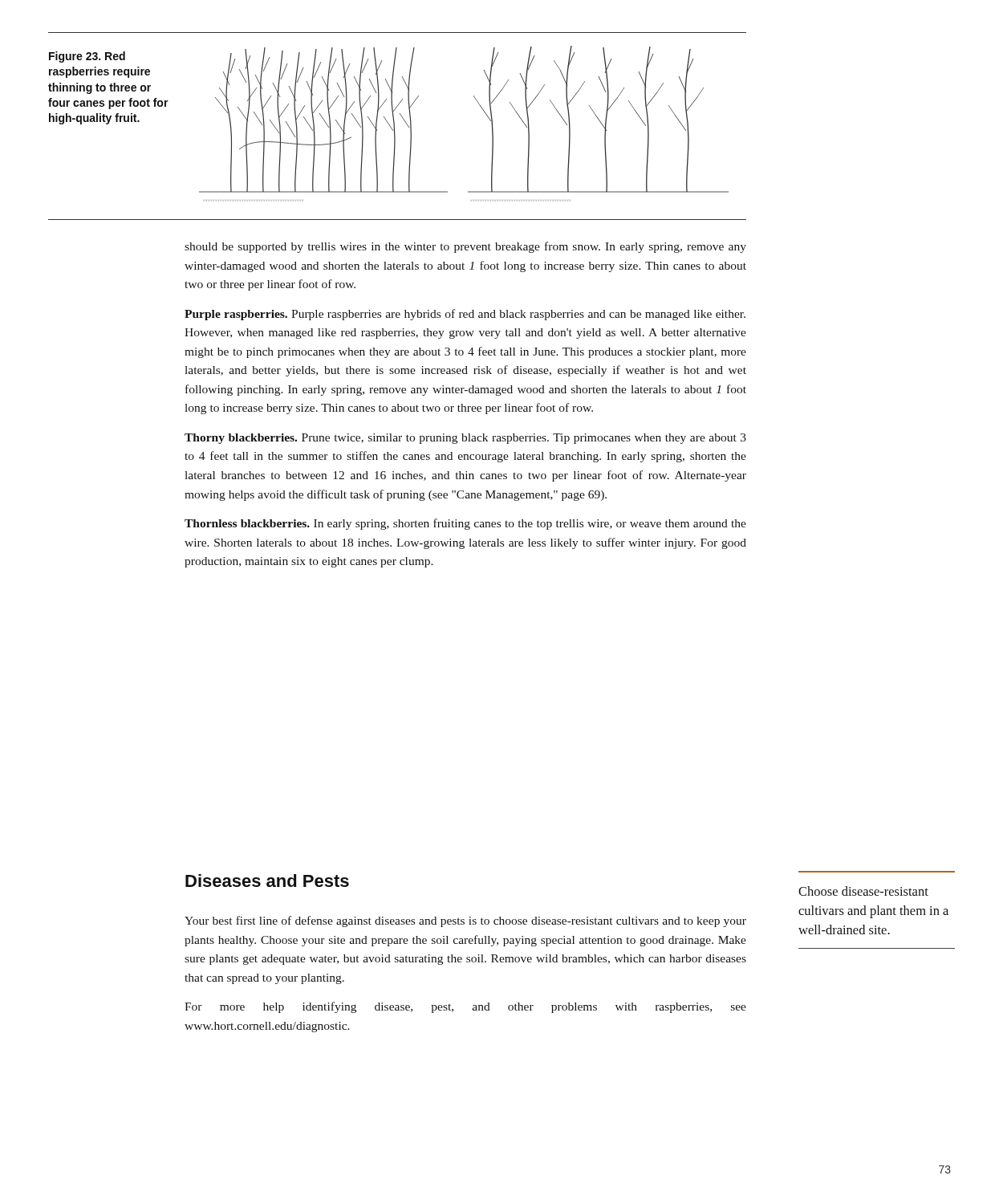
Task: Find the passage starting "Choose disease-resistant cultivars and"
Action: tap(874, 911)
